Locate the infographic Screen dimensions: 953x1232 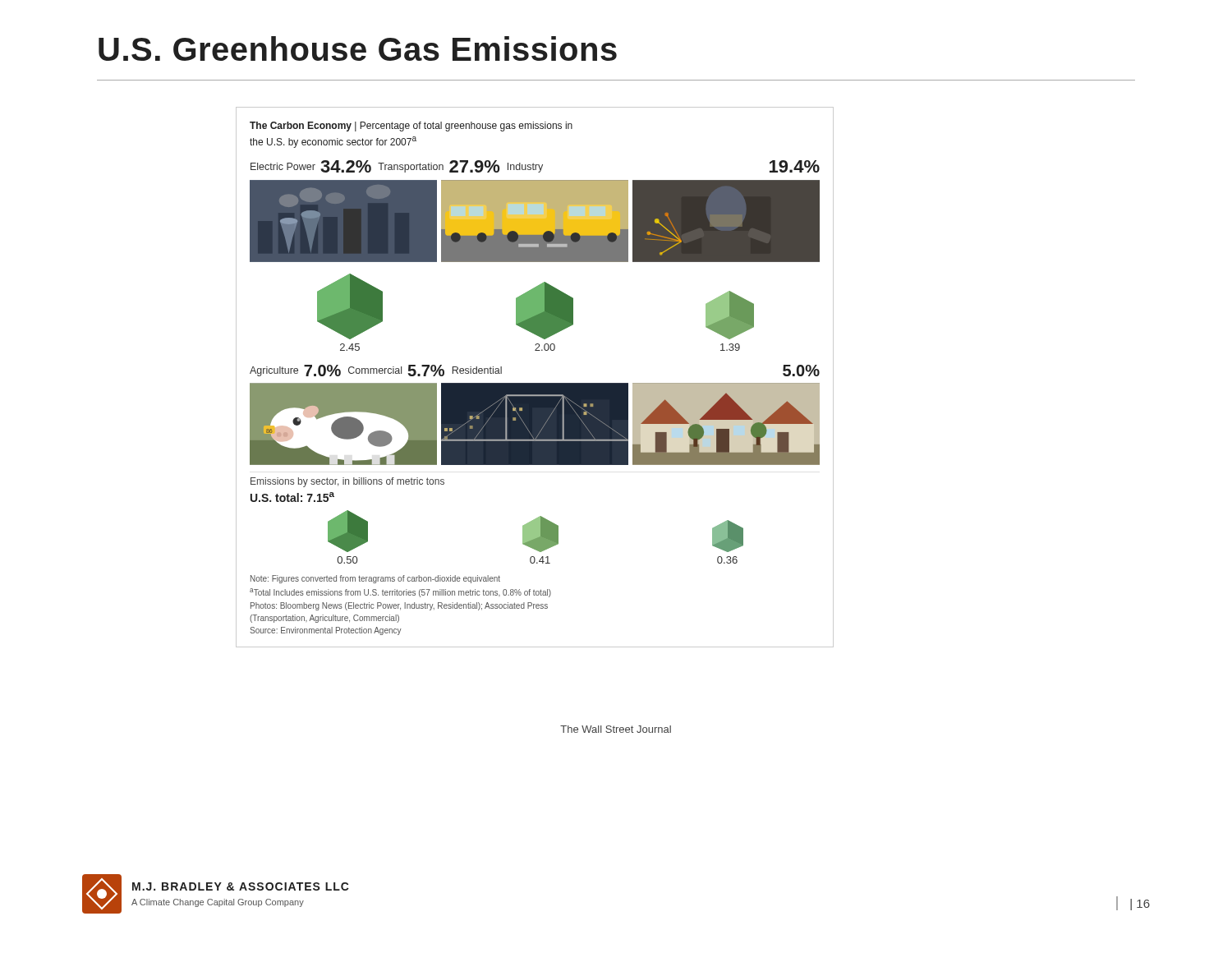(x=535, y=377)
